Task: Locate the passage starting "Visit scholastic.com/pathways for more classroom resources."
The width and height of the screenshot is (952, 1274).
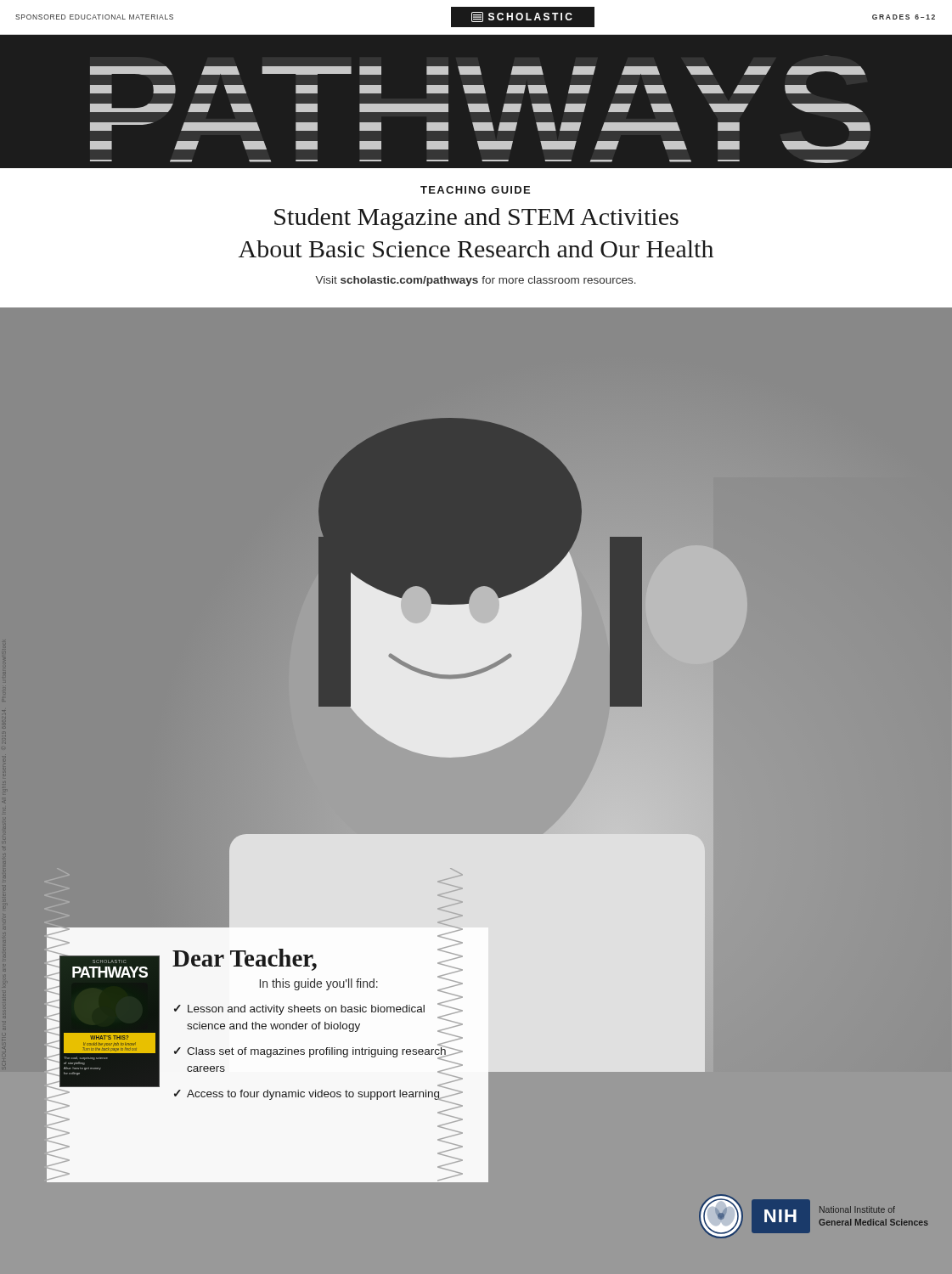Action: (476, 280)
